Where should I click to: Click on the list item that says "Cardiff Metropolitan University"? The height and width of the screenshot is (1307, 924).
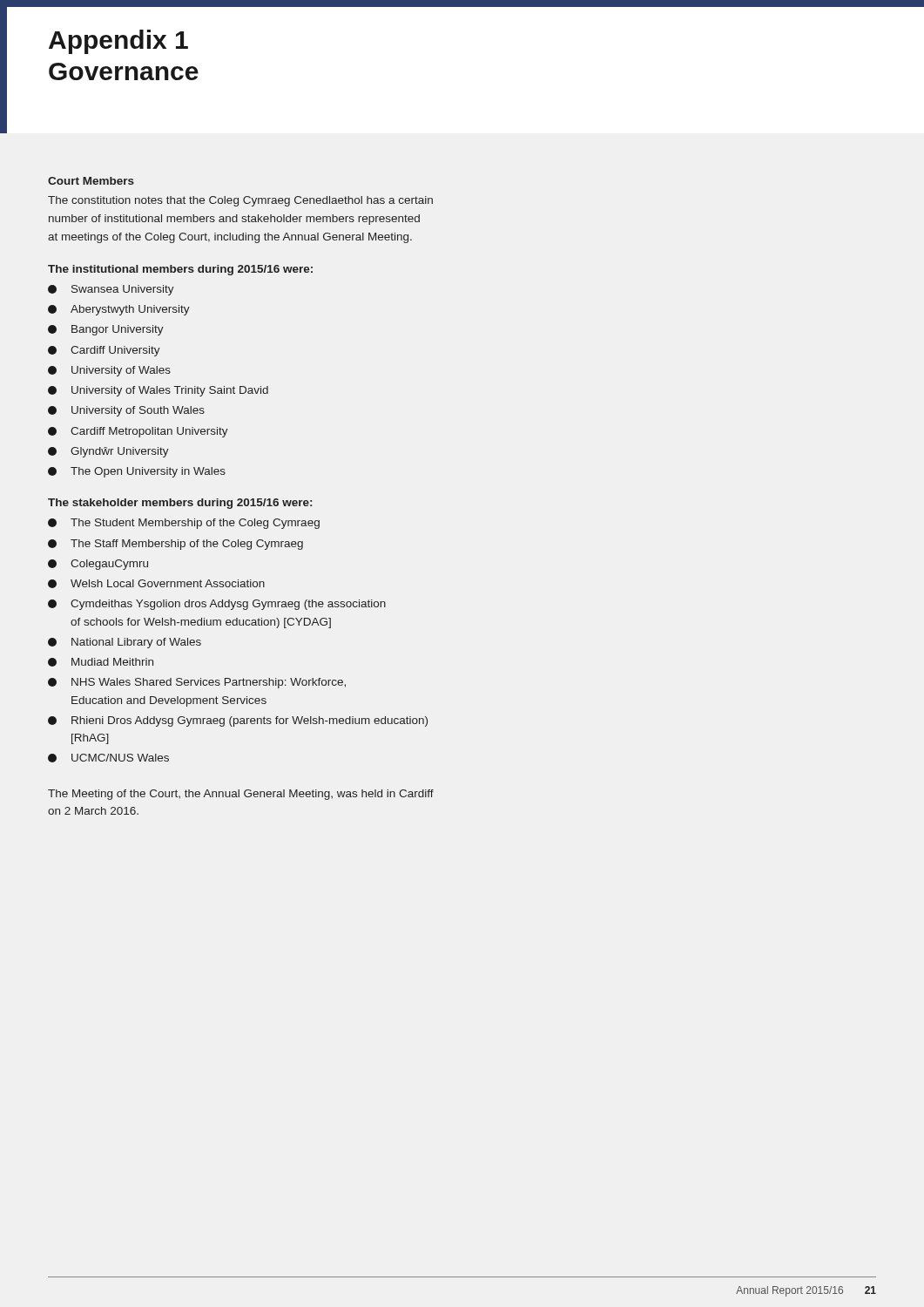click(138, 432)
